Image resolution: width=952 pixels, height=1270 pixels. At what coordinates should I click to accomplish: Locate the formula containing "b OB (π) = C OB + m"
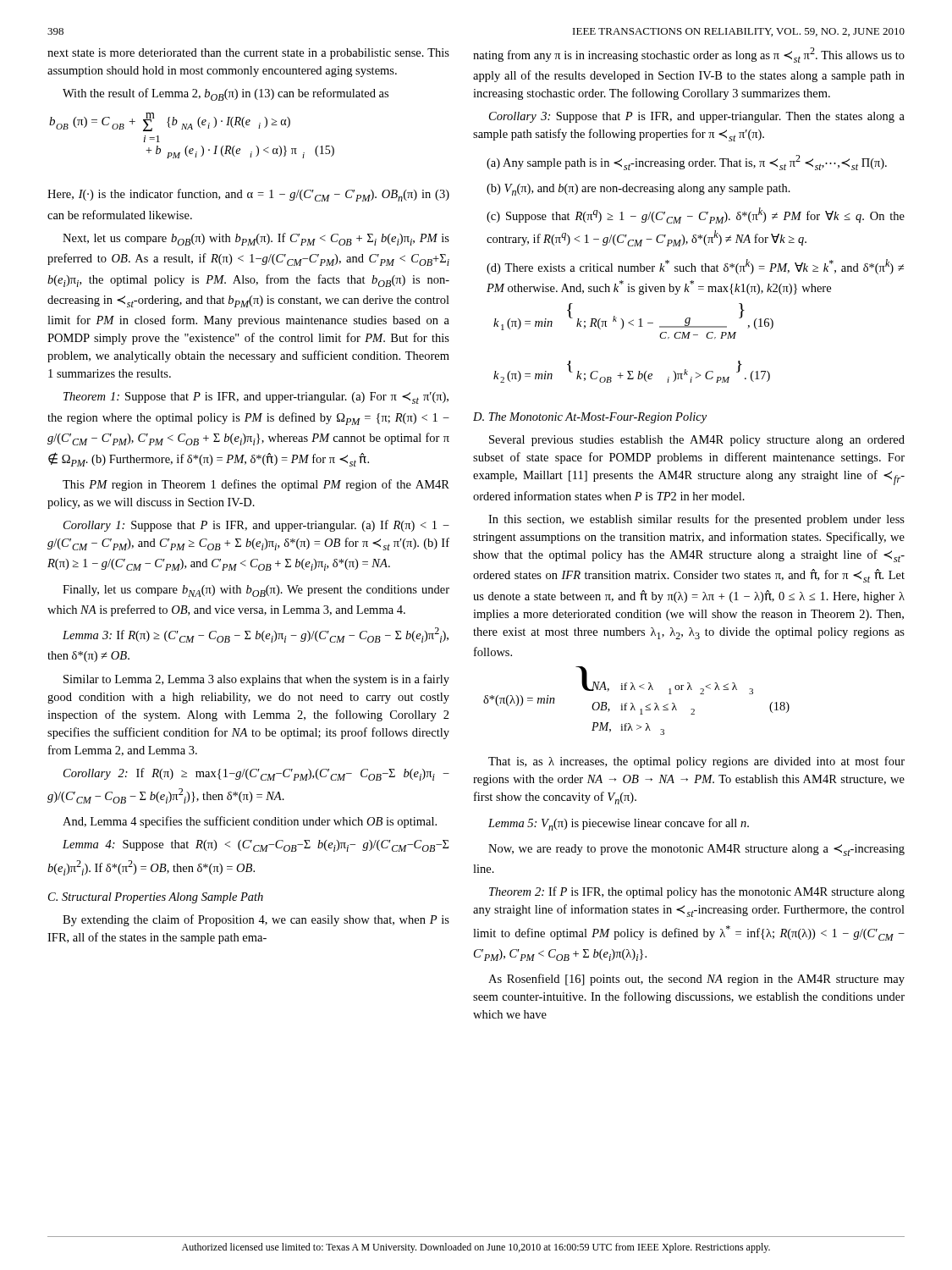coord(244,143)
